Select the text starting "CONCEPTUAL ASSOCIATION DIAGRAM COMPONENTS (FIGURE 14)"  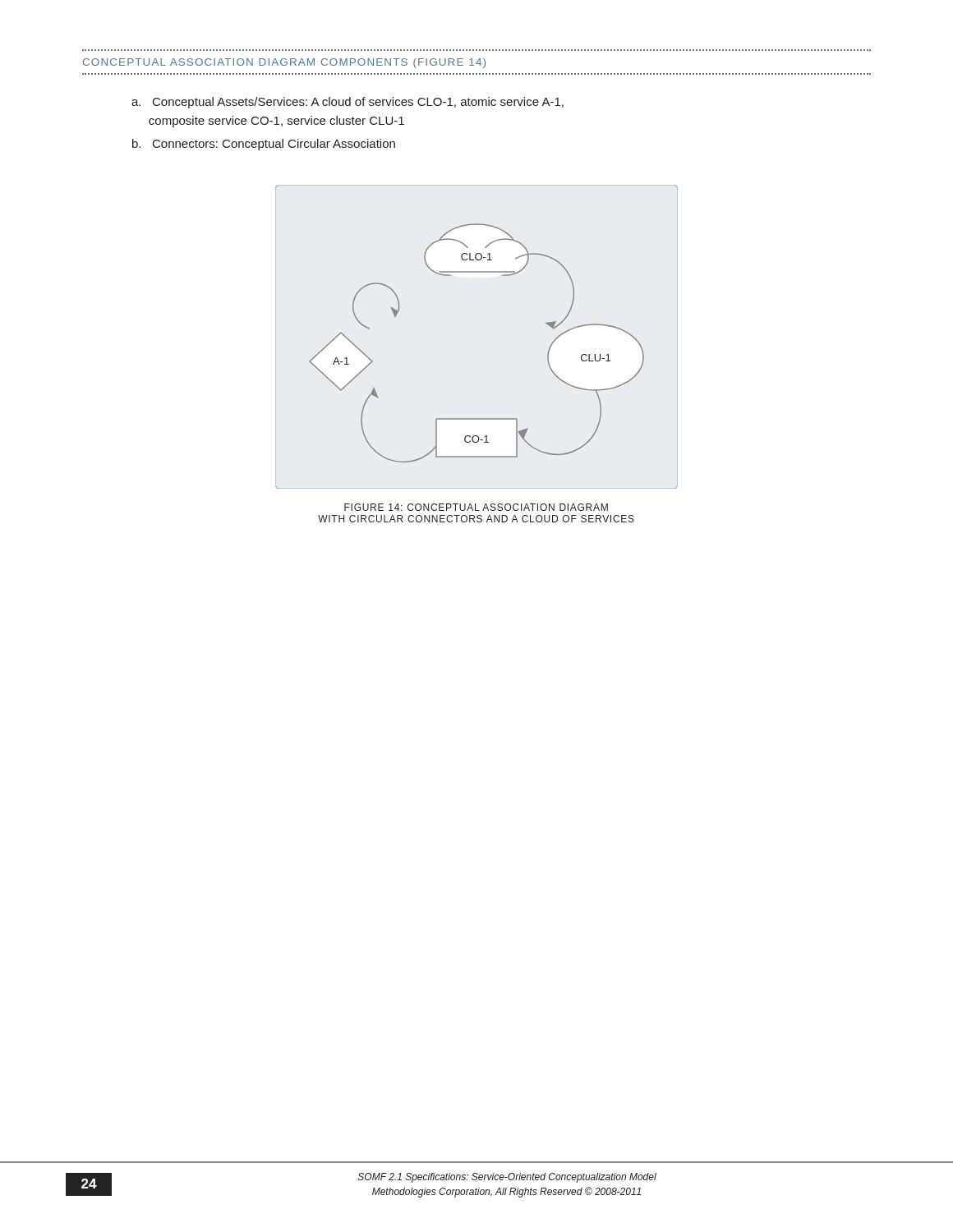click(285, 62)
